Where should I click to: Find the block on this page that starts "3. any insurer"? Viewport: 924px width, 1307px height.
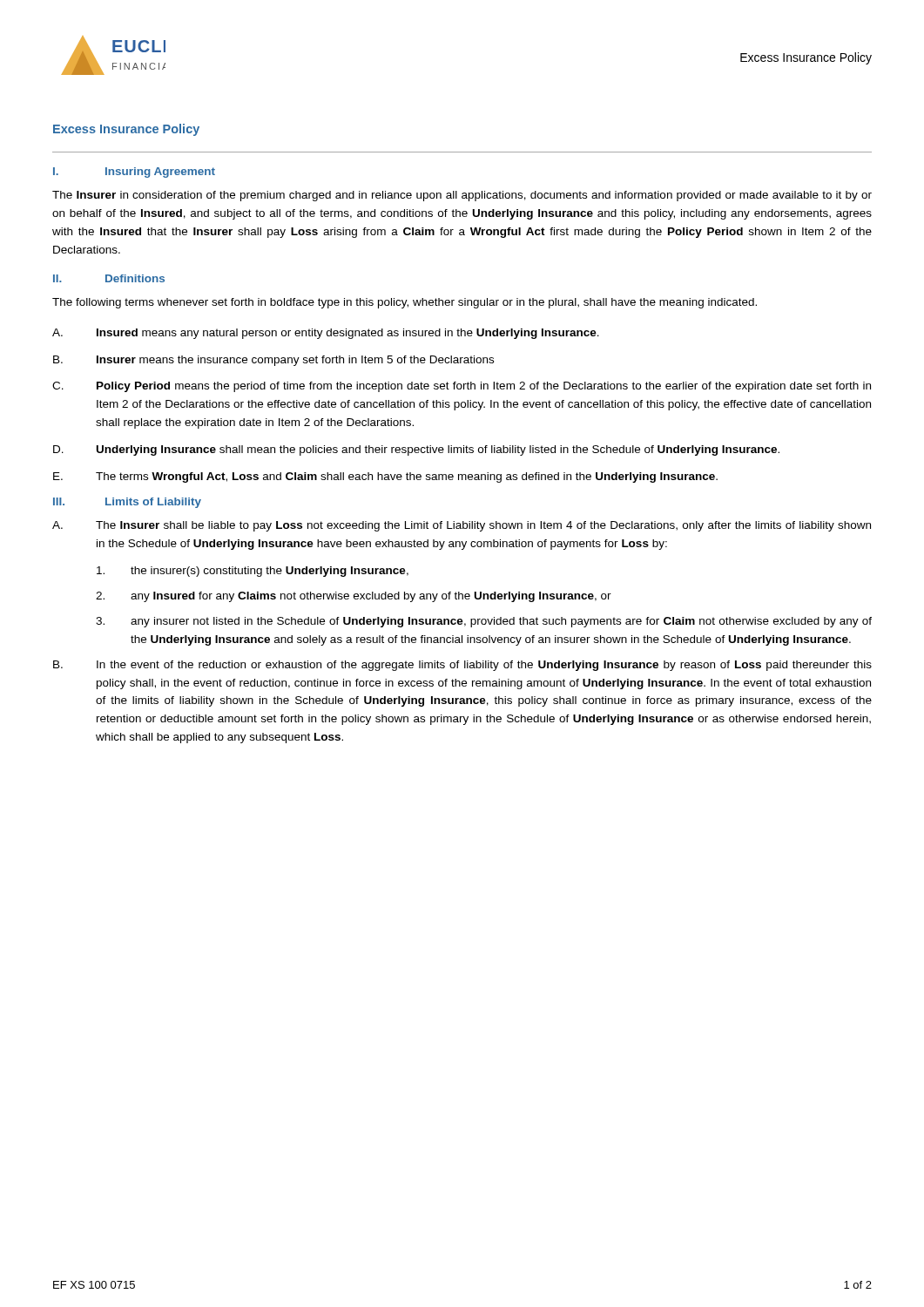point(484,631)
